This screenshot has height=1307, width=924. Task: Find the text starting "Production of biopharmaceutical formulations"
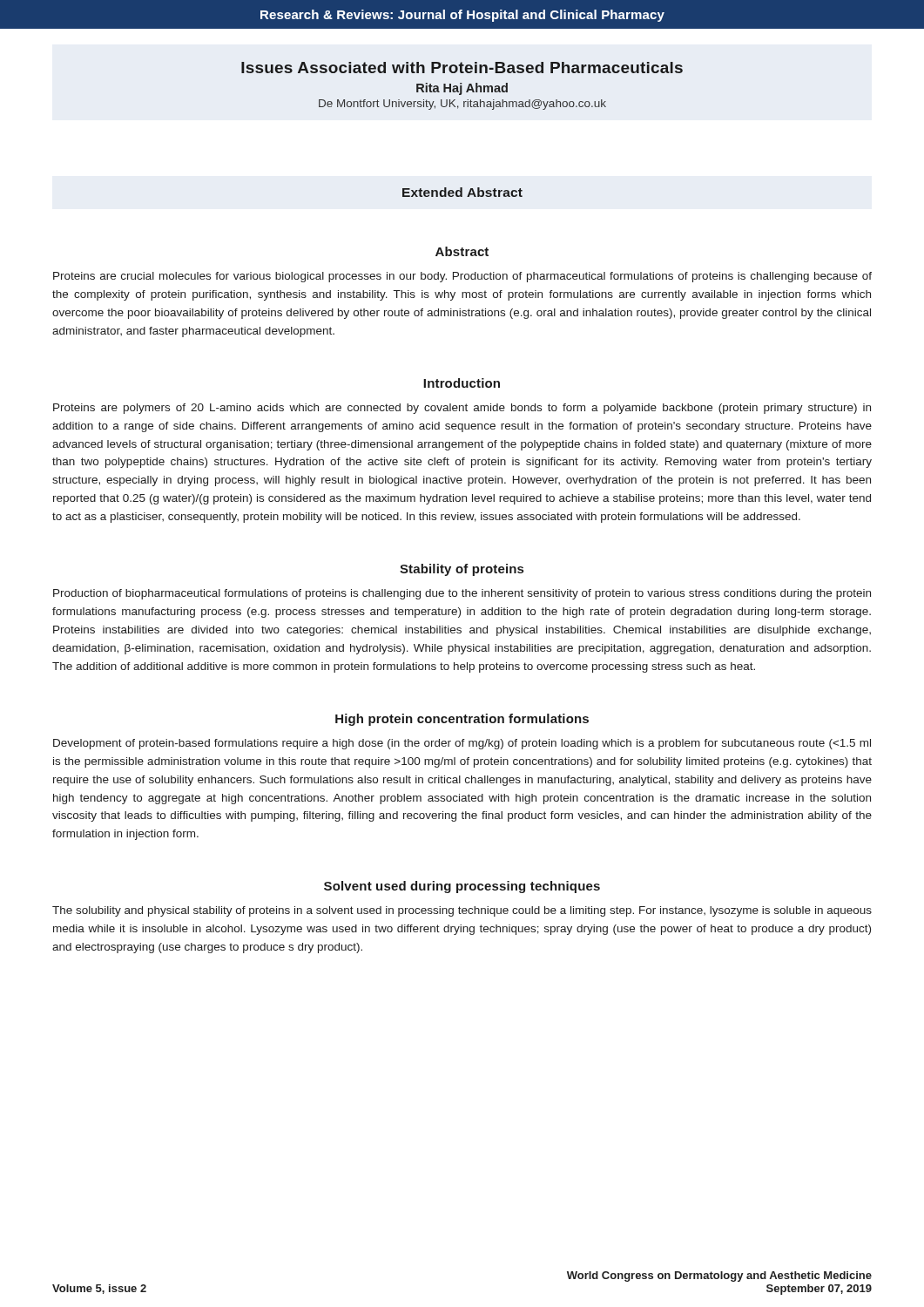point(462,630)
